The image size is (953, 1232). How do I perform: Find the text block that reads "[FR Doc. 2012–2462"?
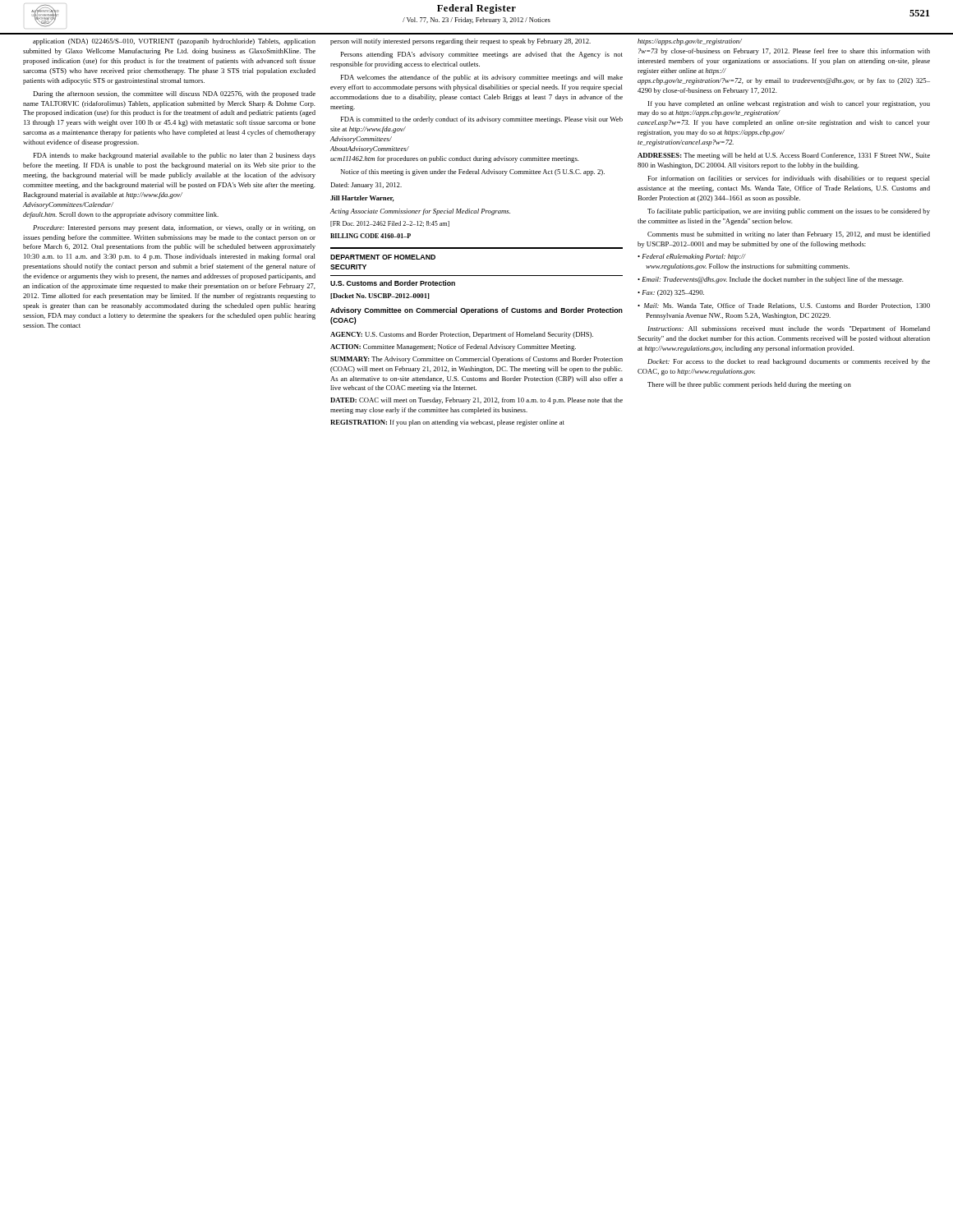pos(390,224)
